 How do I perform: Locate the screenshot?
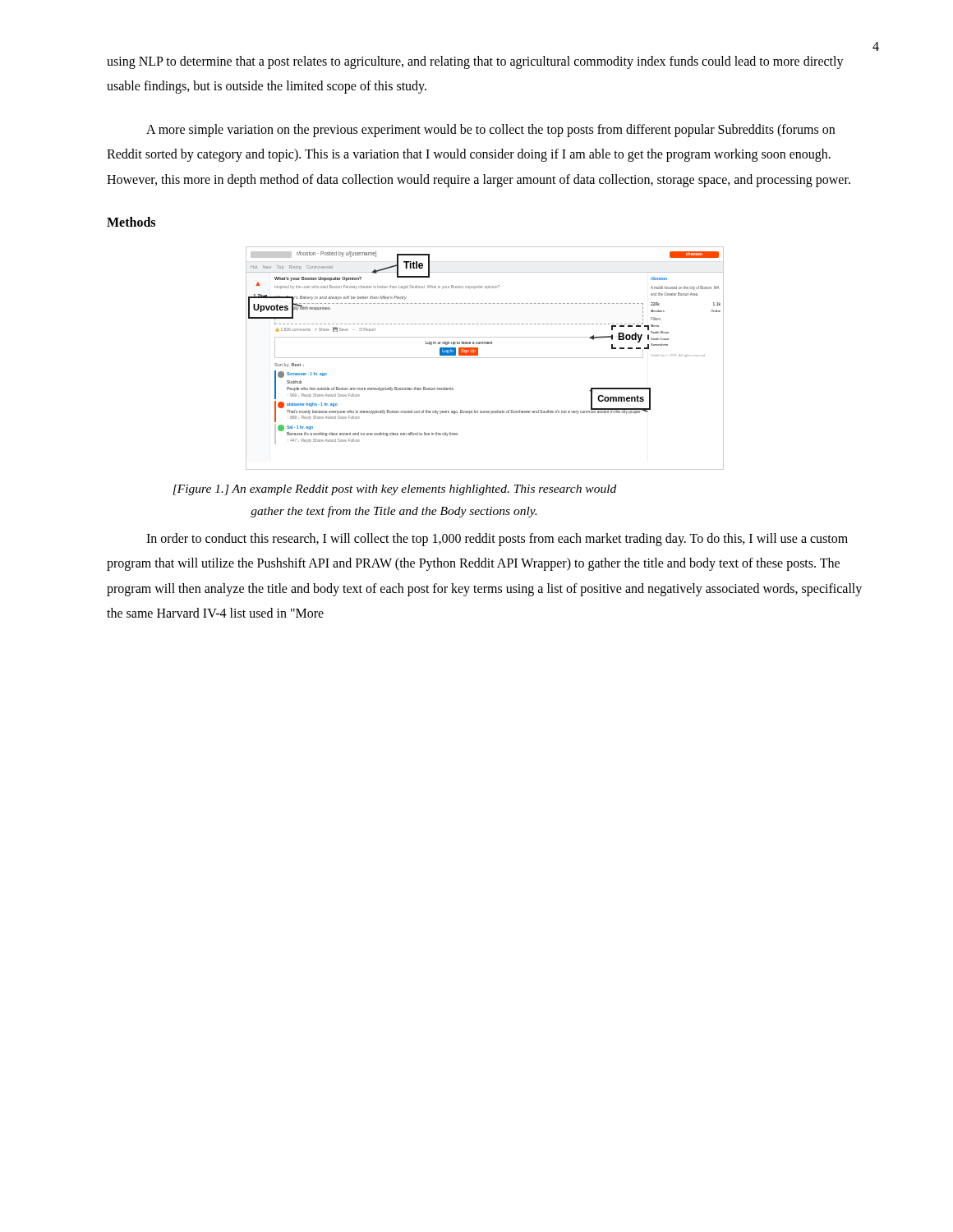pos(485,358)
